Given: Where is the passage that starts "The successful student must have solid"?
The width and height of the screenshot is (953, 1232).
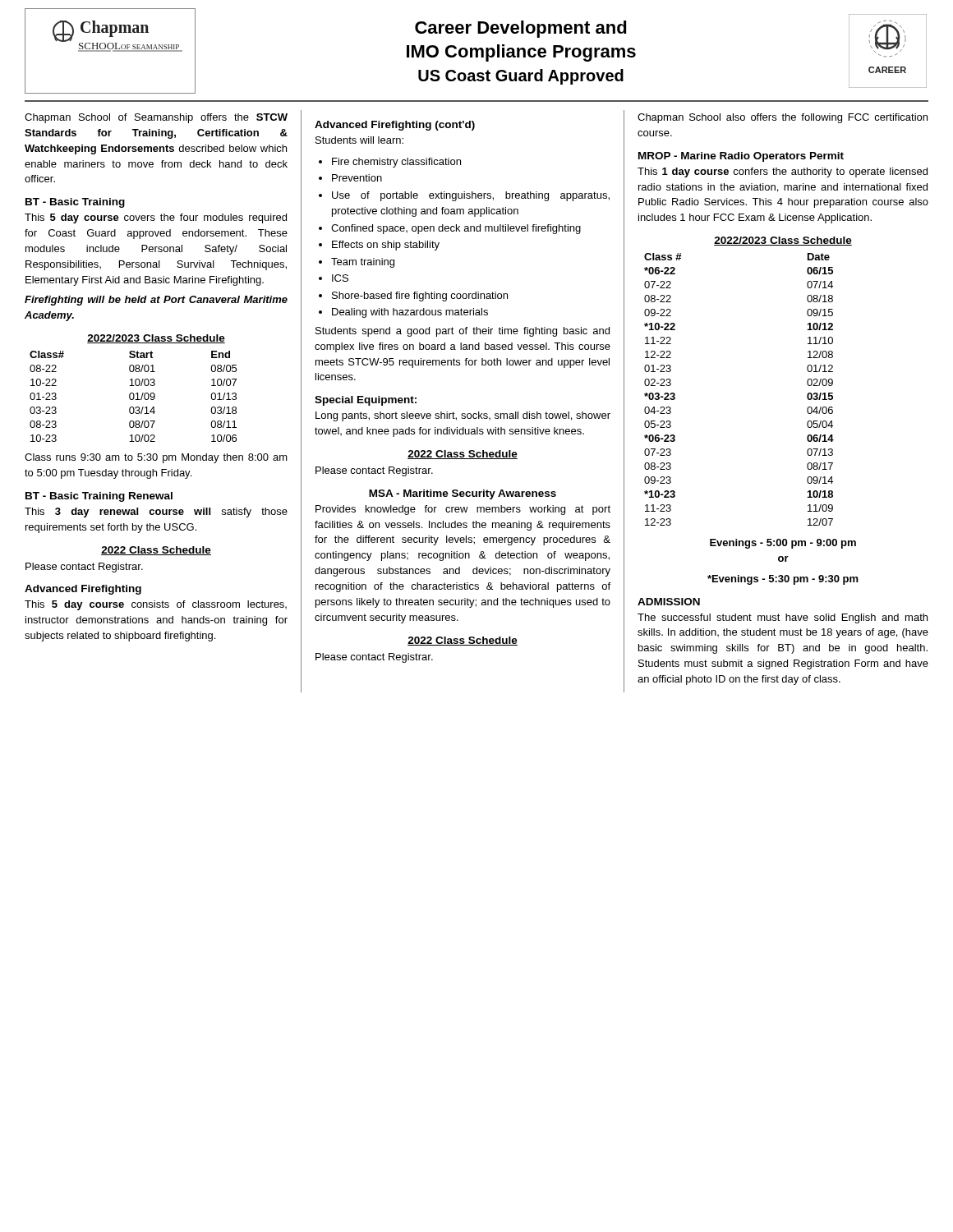Looking at the screenshot, I should (783, 648).
